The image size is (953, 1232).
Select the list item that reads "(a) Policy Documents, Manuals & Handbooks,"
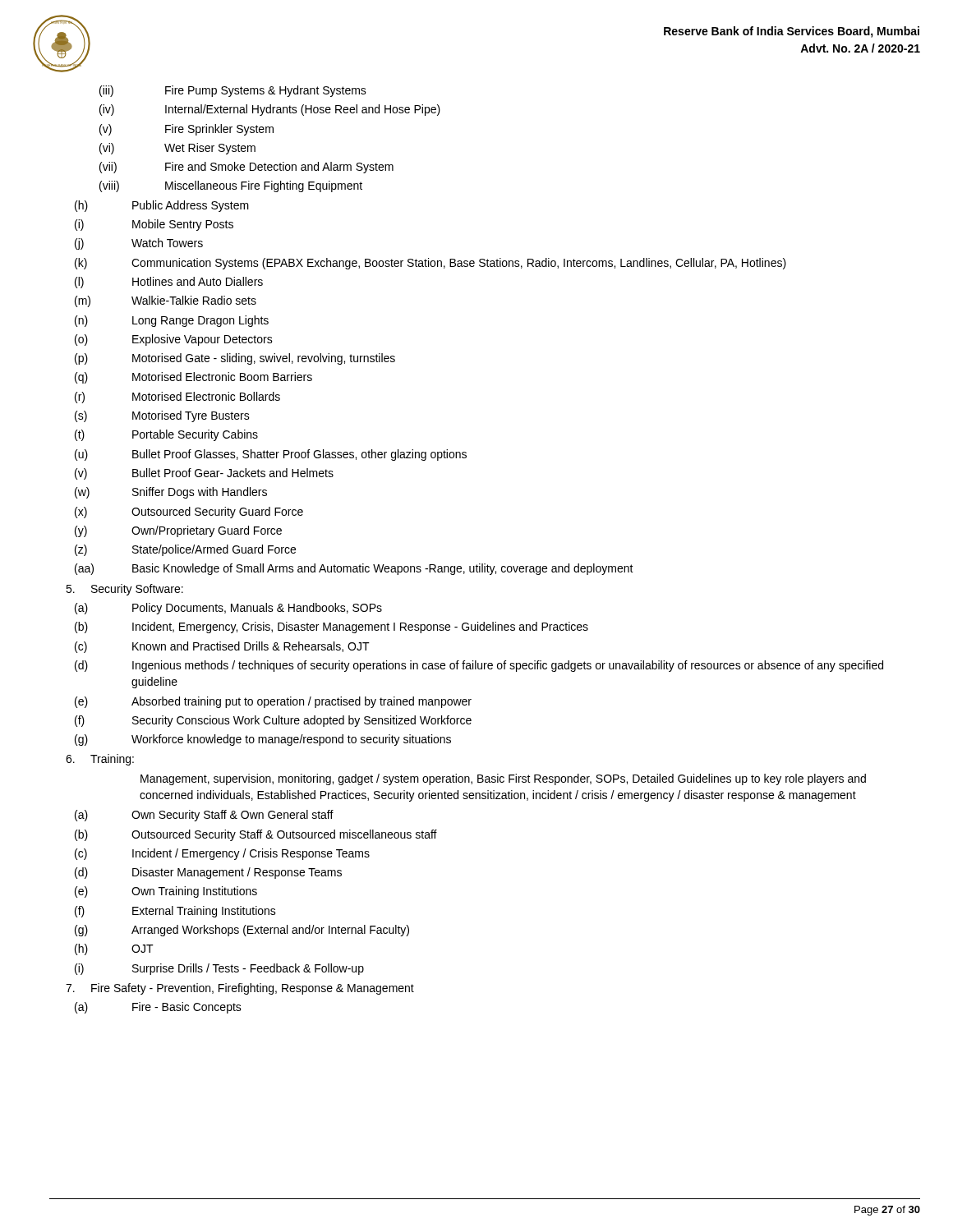pos(228,609)
